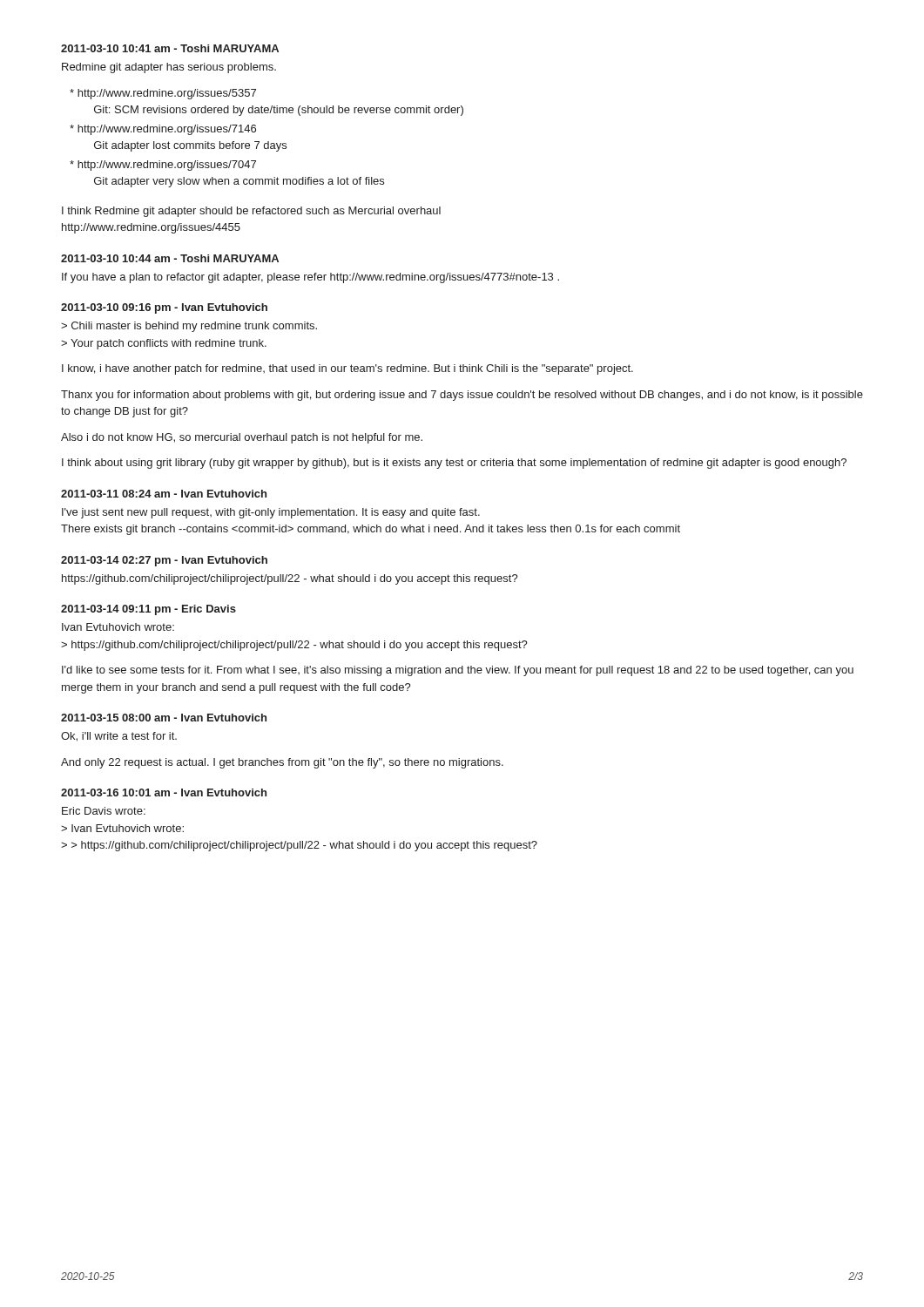Navigate to the element starting "2011-03-14 02:27 pm - Ivan Evtuhovich"
The width and height of the screenshot is (924, 1307).
pos(164,559)
